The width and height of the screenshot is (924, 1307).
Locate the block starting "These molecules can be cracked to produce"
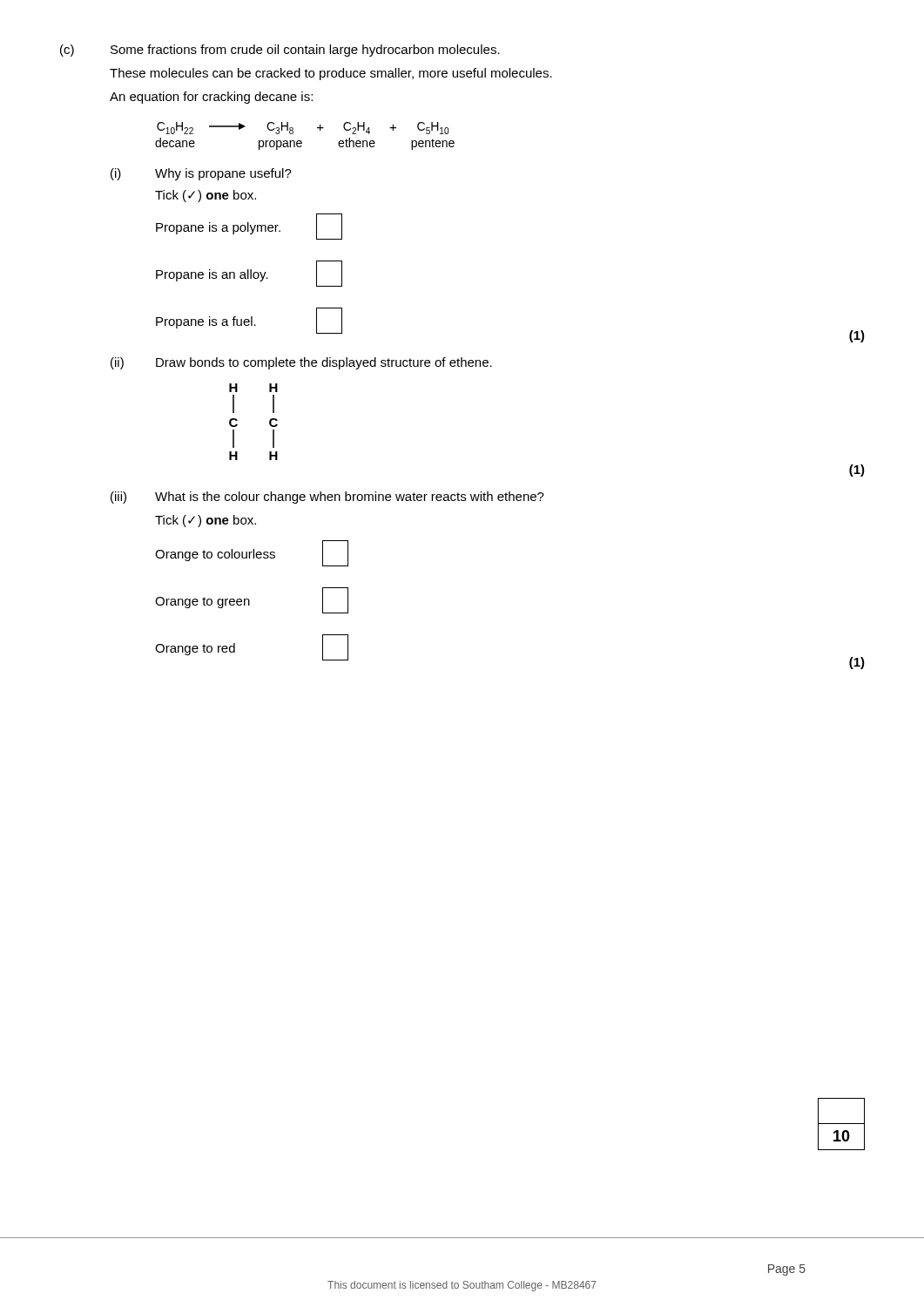pyautogui.click(x=331, y=73)
